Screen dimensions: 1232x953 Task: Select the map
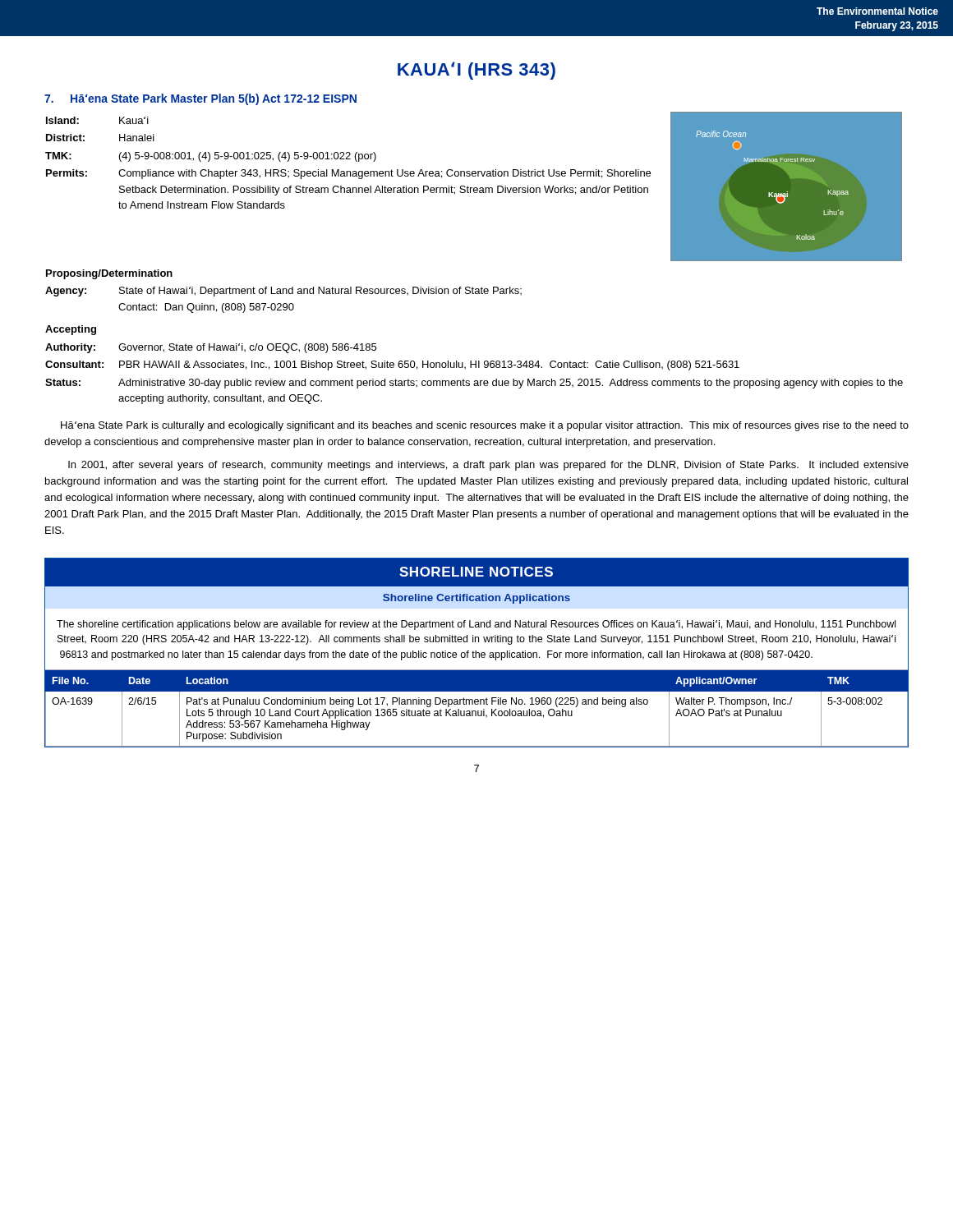pos(786,186)
